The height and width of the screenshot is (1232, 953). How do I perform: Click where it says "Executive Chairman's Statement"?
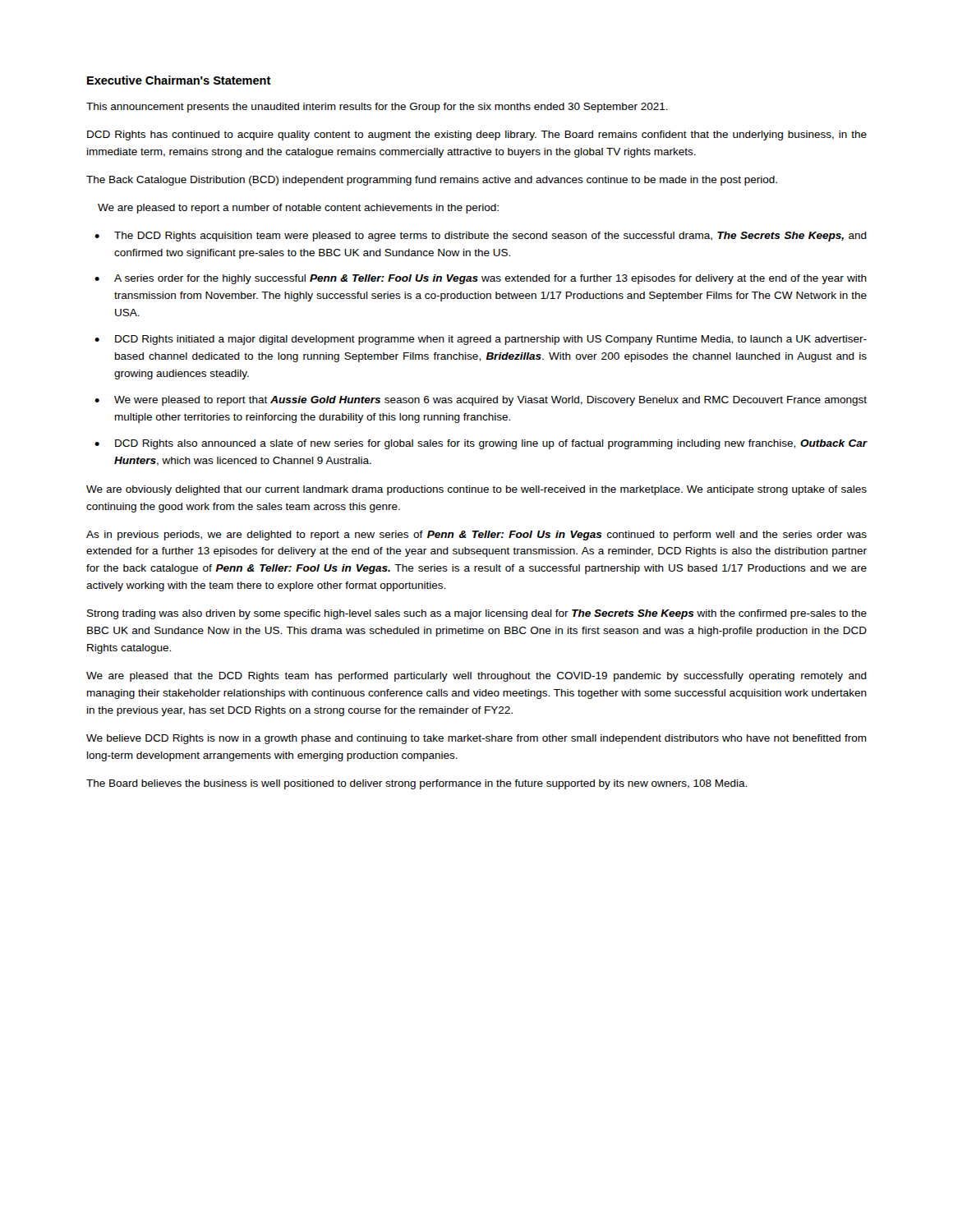pos(178,81)
